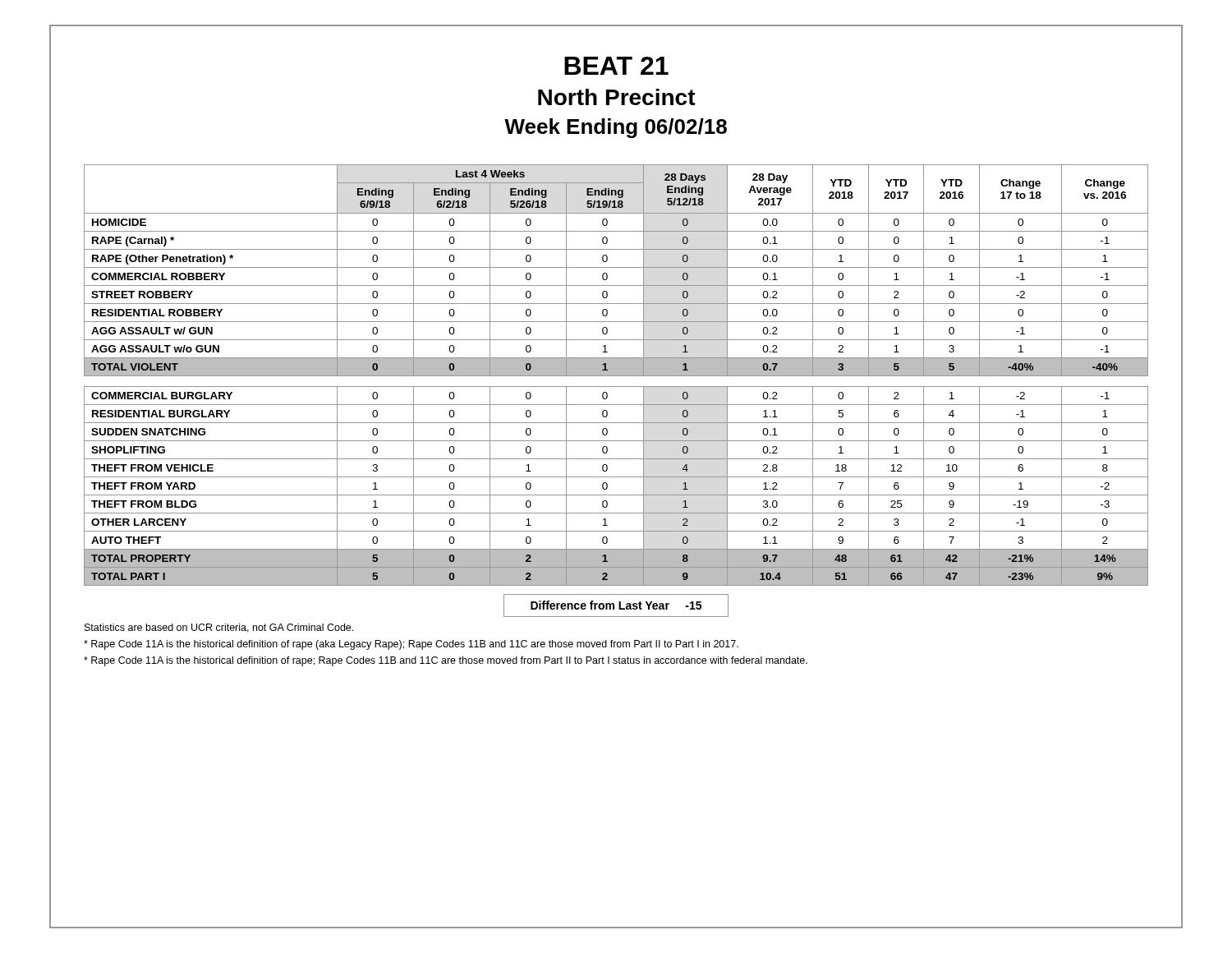Select the region starting "Statistics are based on UCR criteria, not GA"
The width and height of the screenshot is (1232, 953).
pos(219,628)
